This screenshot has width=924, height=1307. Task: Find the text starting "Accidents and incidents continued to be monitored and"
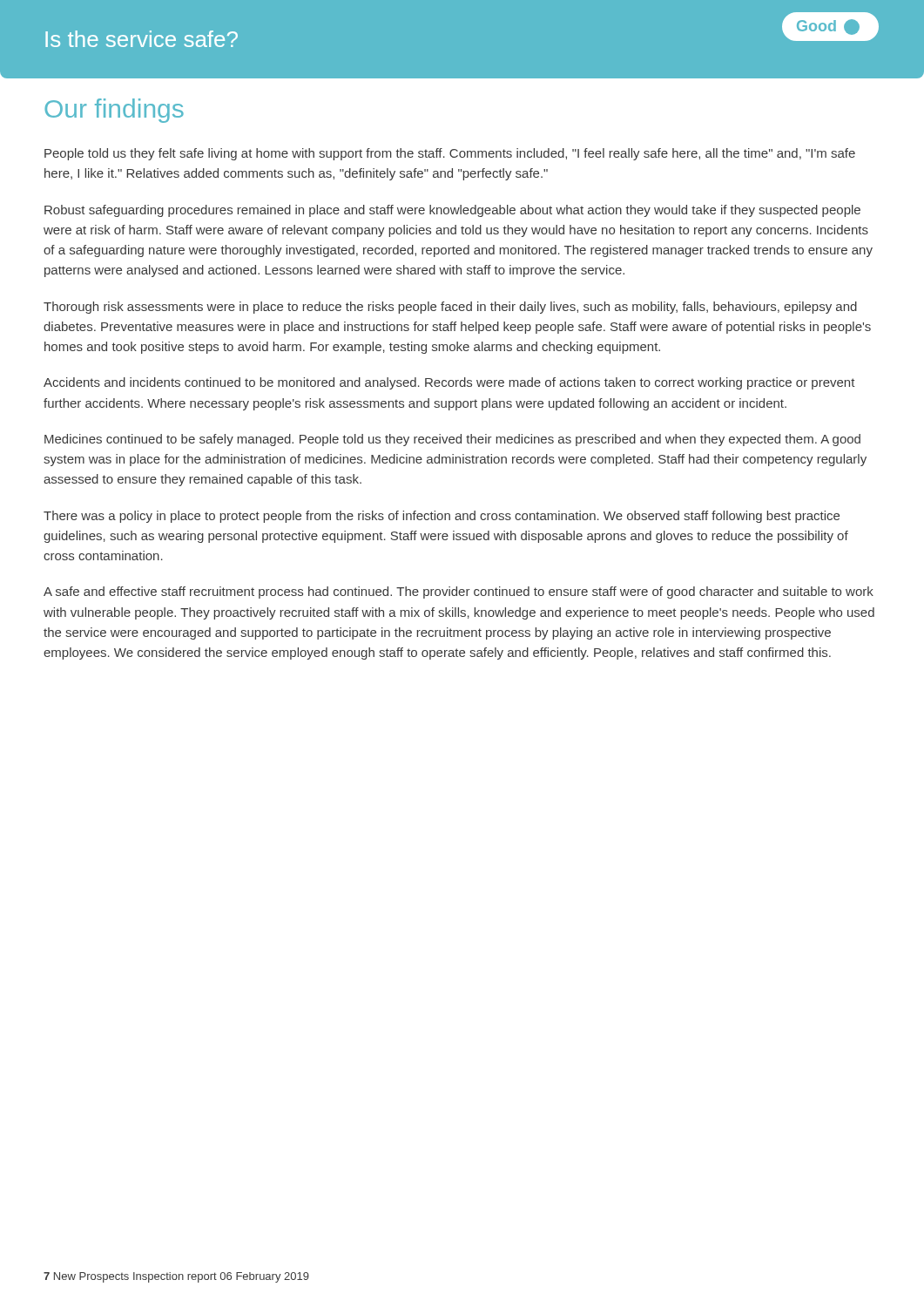[462, 392]
